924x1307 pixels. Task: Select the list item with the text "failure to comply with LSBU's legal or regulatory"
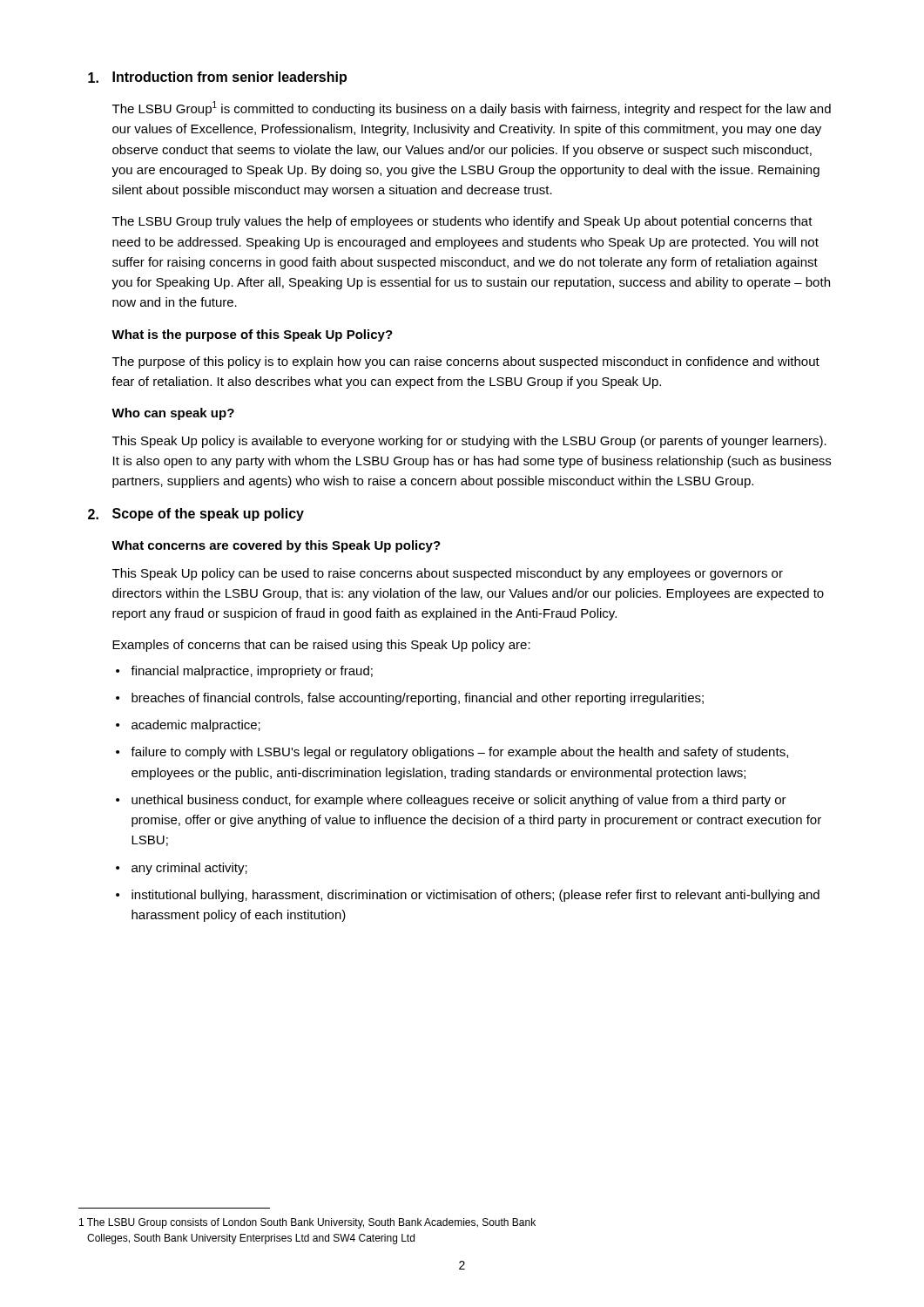(x=474, y=762)
